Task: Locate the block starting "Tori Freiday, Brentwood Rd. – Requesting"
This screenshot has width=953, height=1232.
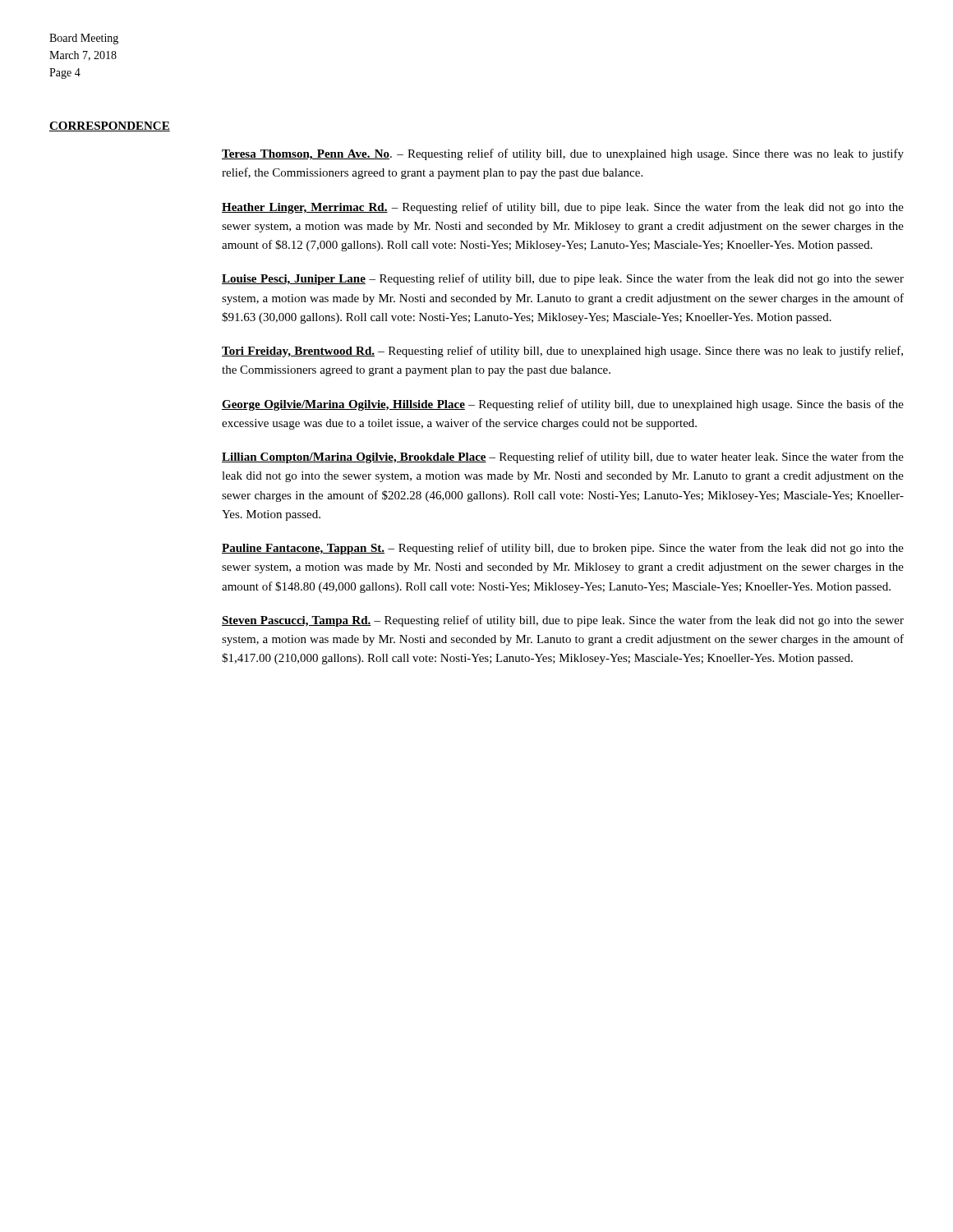Action: [x=563, y=360]
